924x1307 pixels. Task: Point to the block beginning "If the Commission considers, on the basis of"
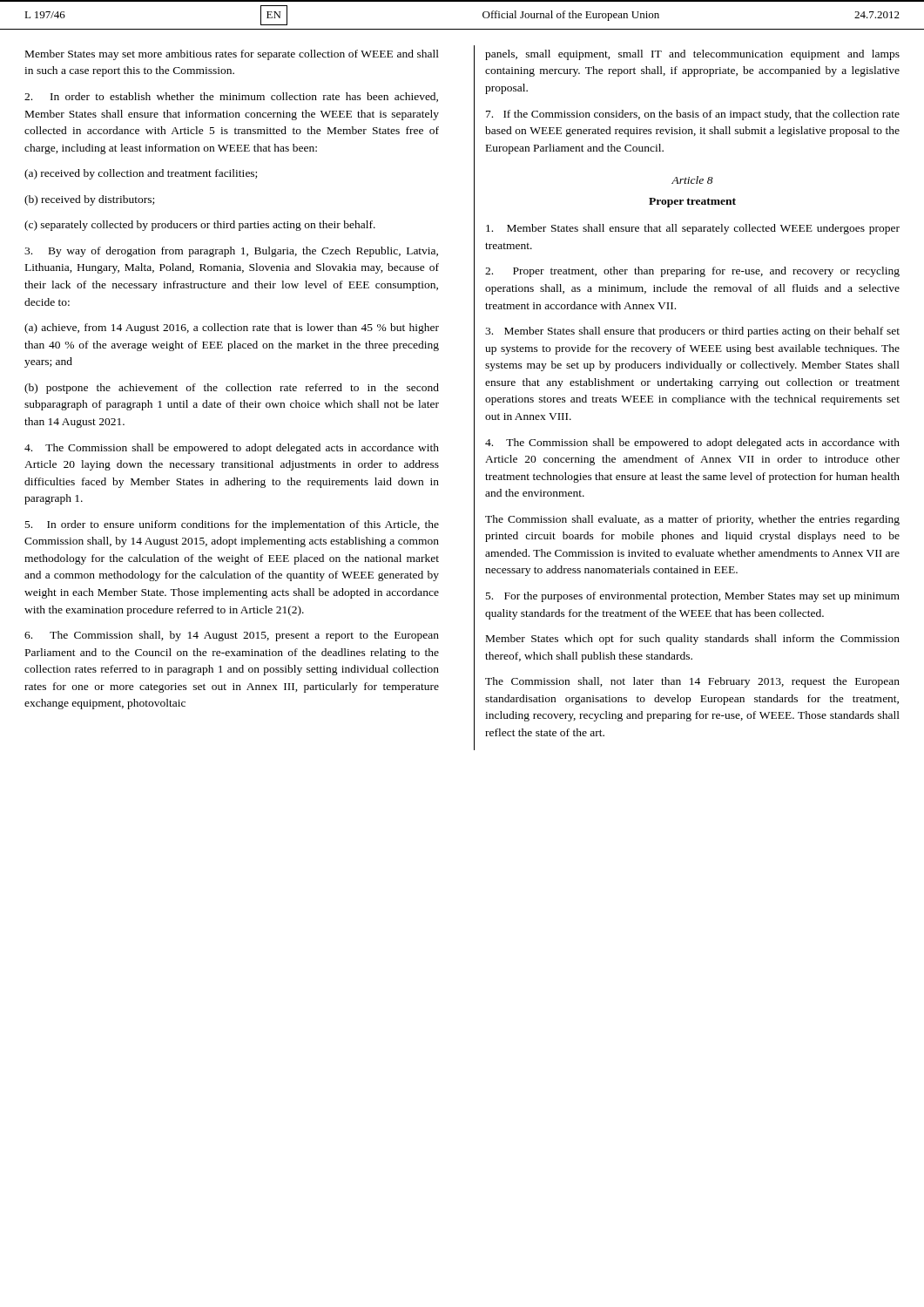[692, 131]
